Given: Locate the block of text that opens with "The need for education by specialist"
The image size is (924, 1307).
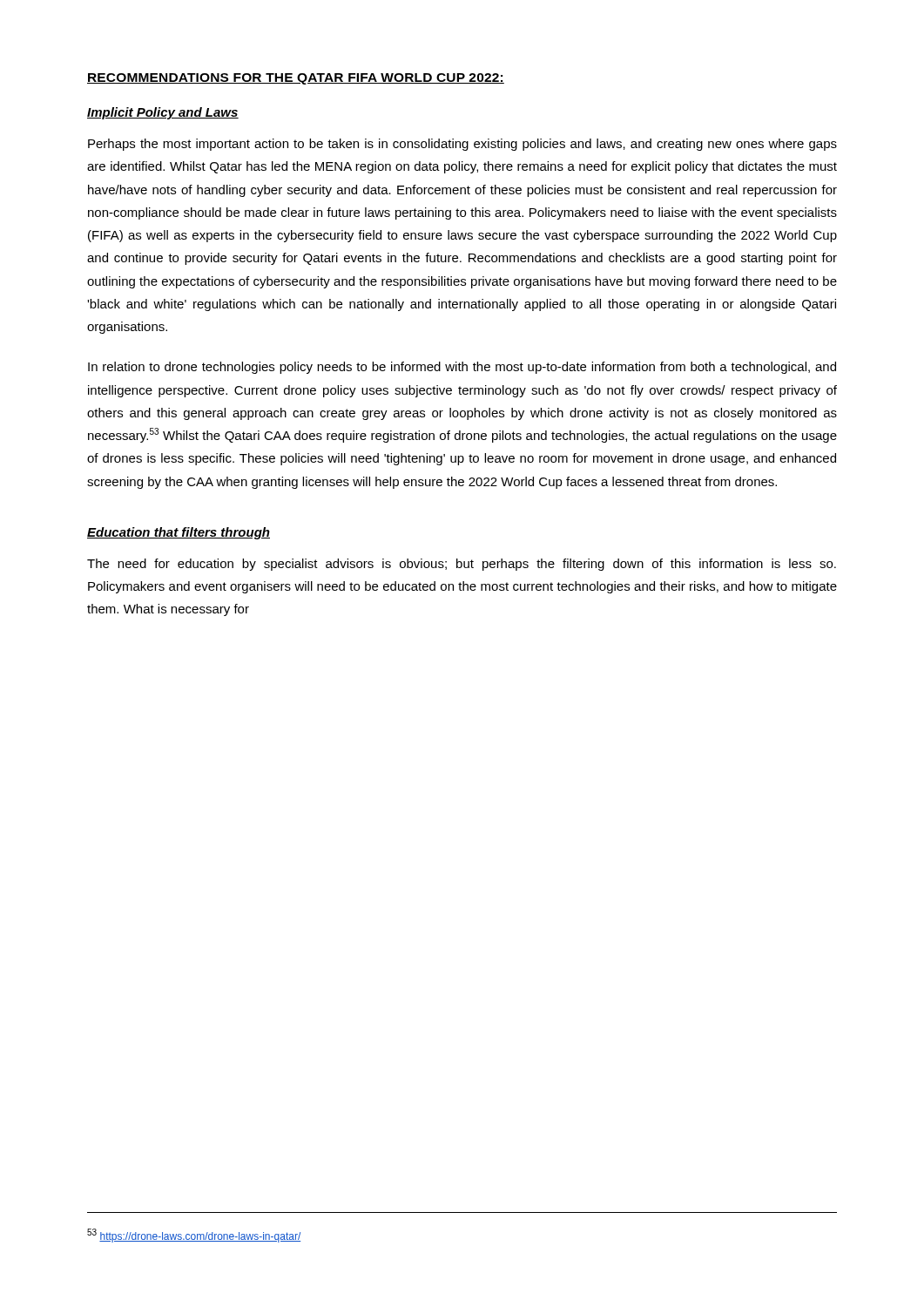Looking at the screenshot, I should 462,587.
